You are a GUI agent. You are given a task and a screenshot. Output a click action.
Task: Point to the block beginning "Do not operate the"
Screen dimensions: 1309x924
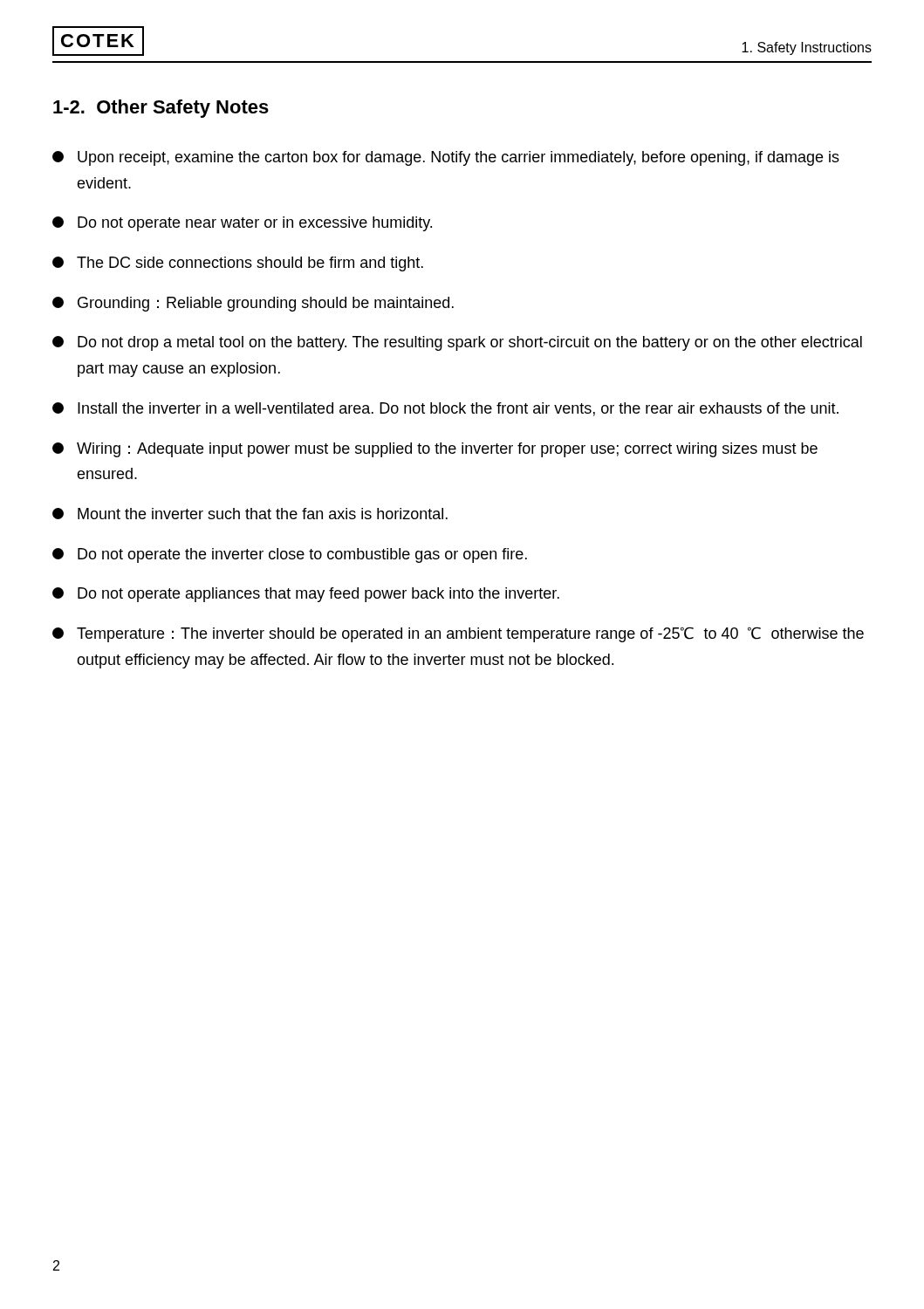[x=462, y=554]
